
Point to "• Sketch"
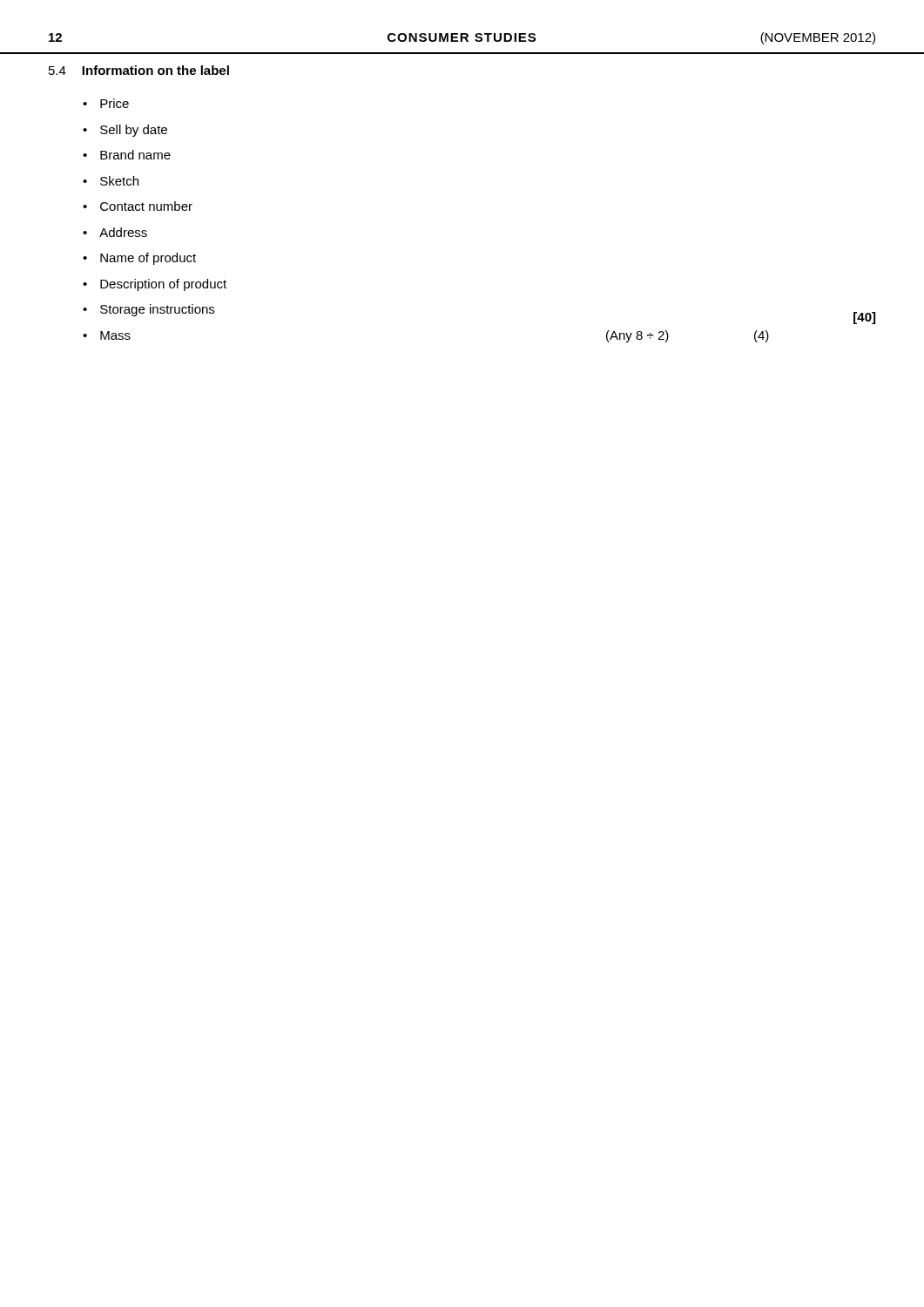point(111,181)
